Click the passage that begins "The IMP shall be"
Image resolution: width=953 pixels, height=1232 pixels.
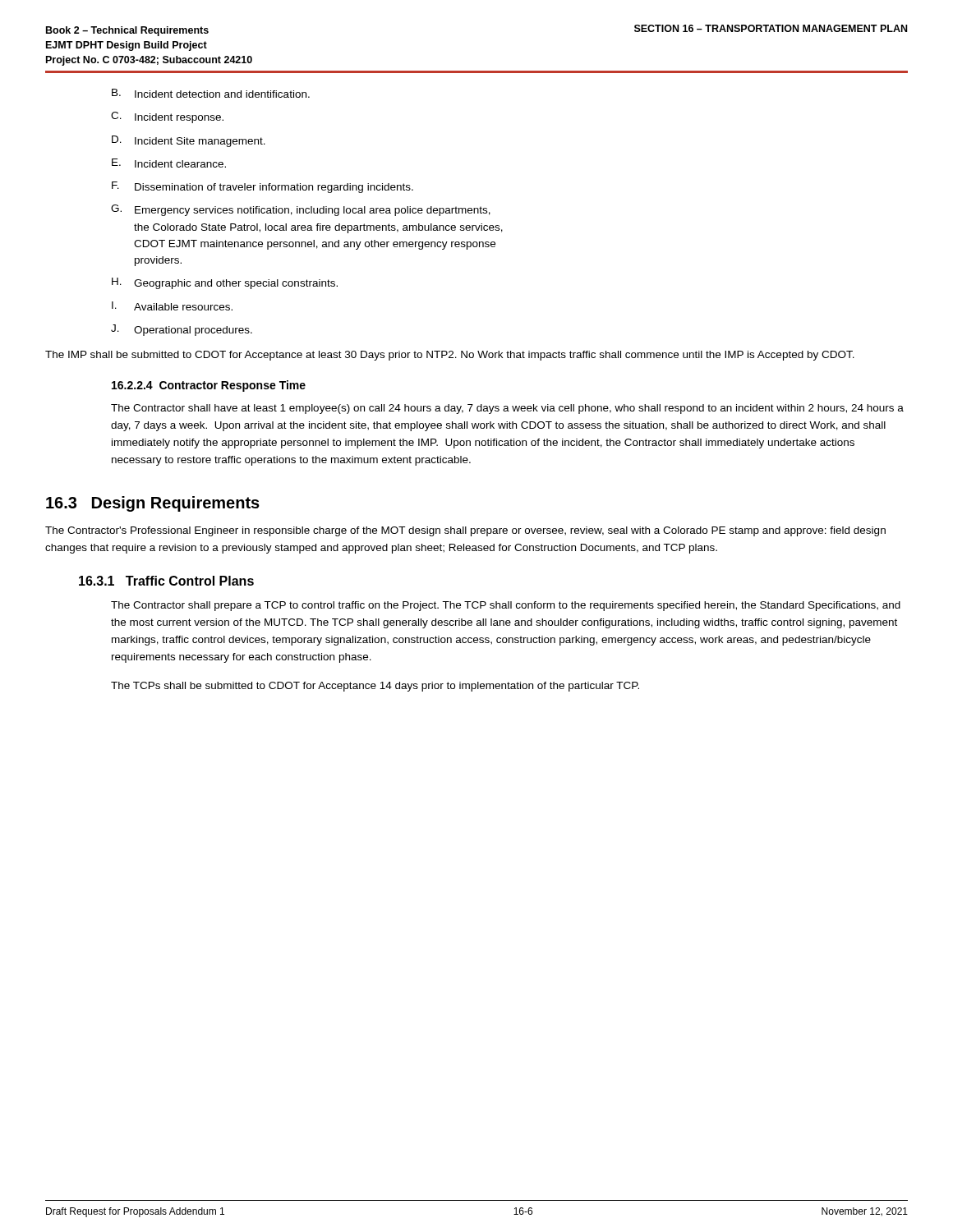click(x=450, y=354)
